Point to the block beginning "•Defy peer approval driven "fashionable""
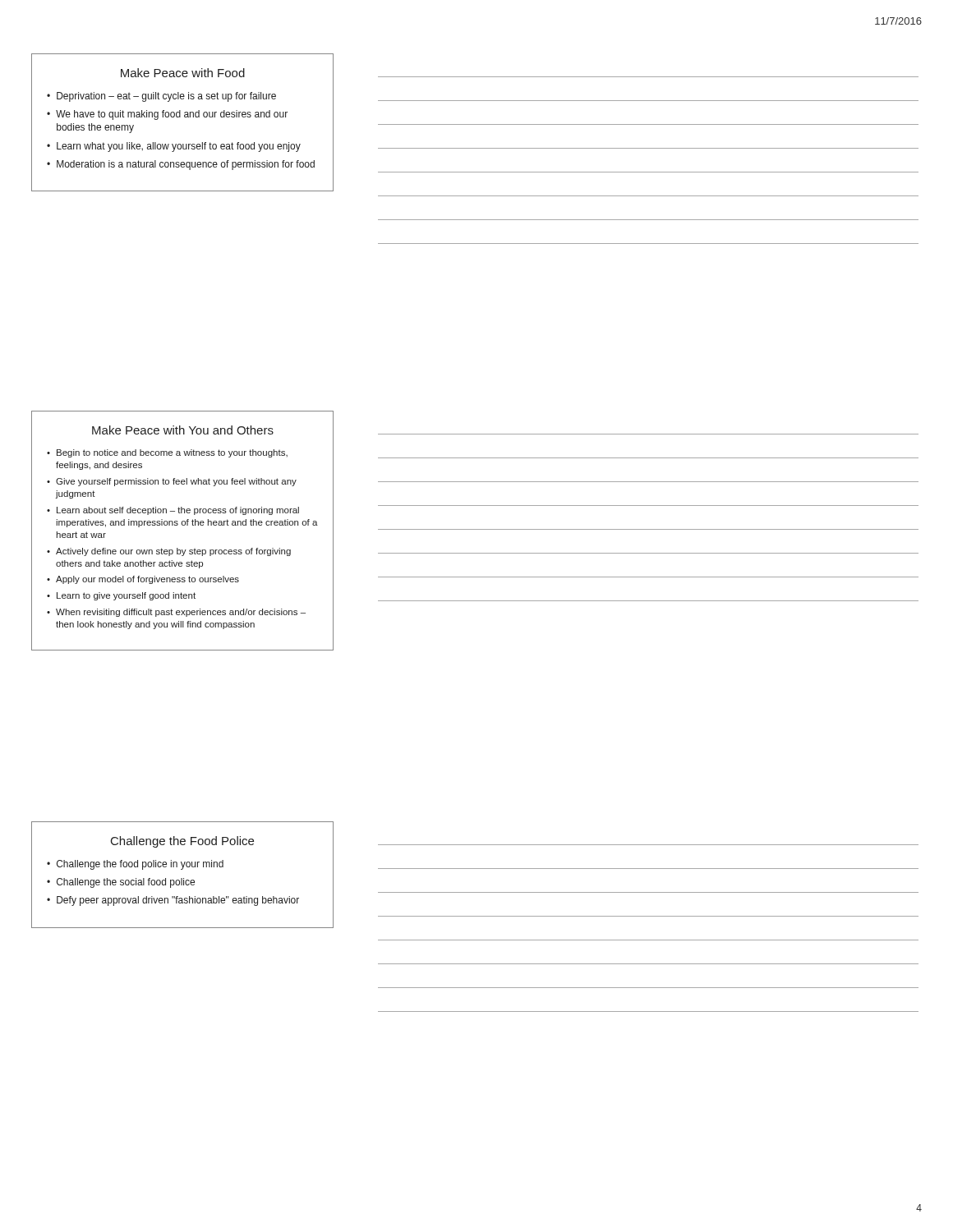 point(173,901)
